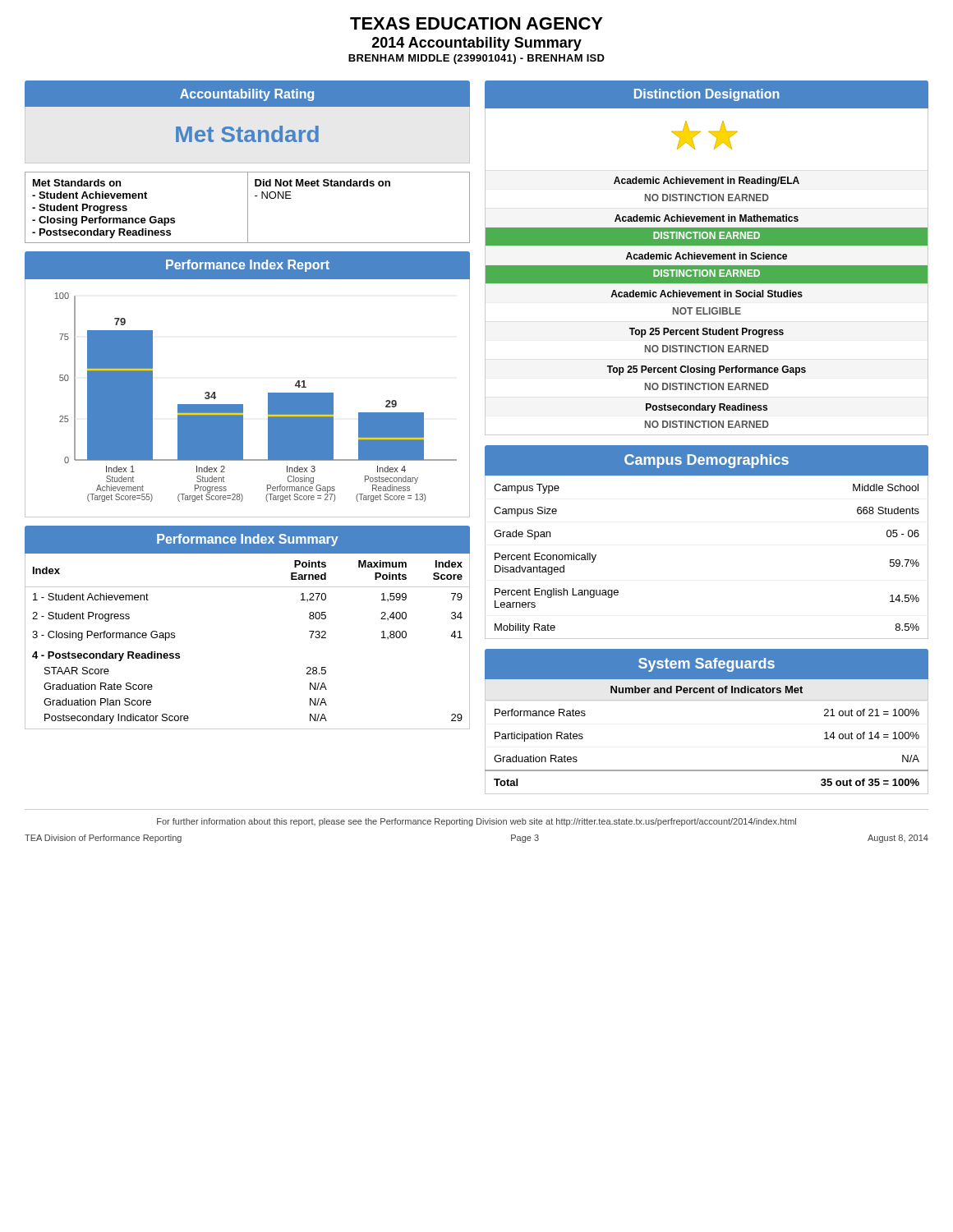Select the footnote that says "For further information about this report,"
This screenshot has width=953, height=1232.
pyautogui.click(x=476, y=821)
